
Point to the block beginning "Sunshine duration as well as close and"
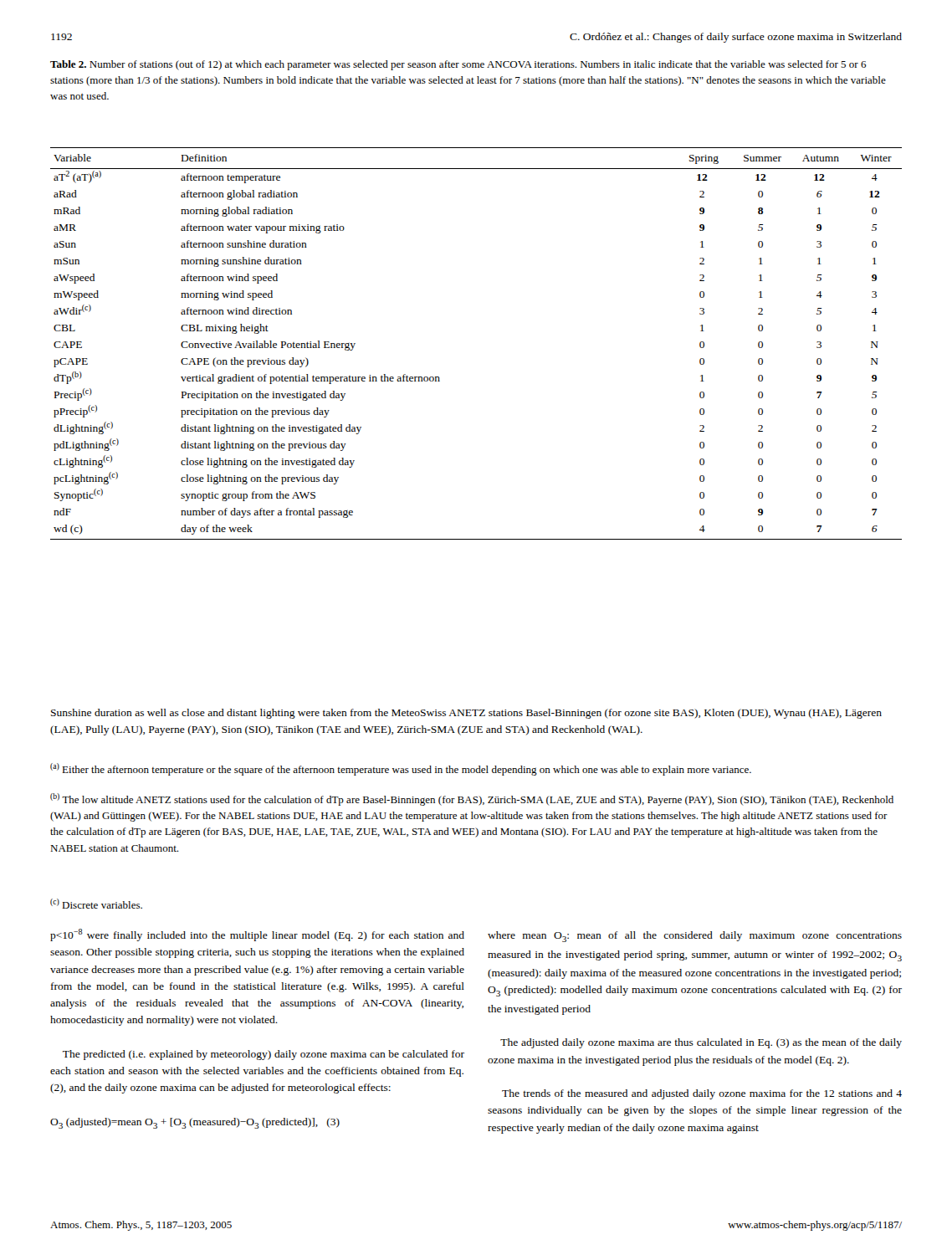click(x=466, y=721)
